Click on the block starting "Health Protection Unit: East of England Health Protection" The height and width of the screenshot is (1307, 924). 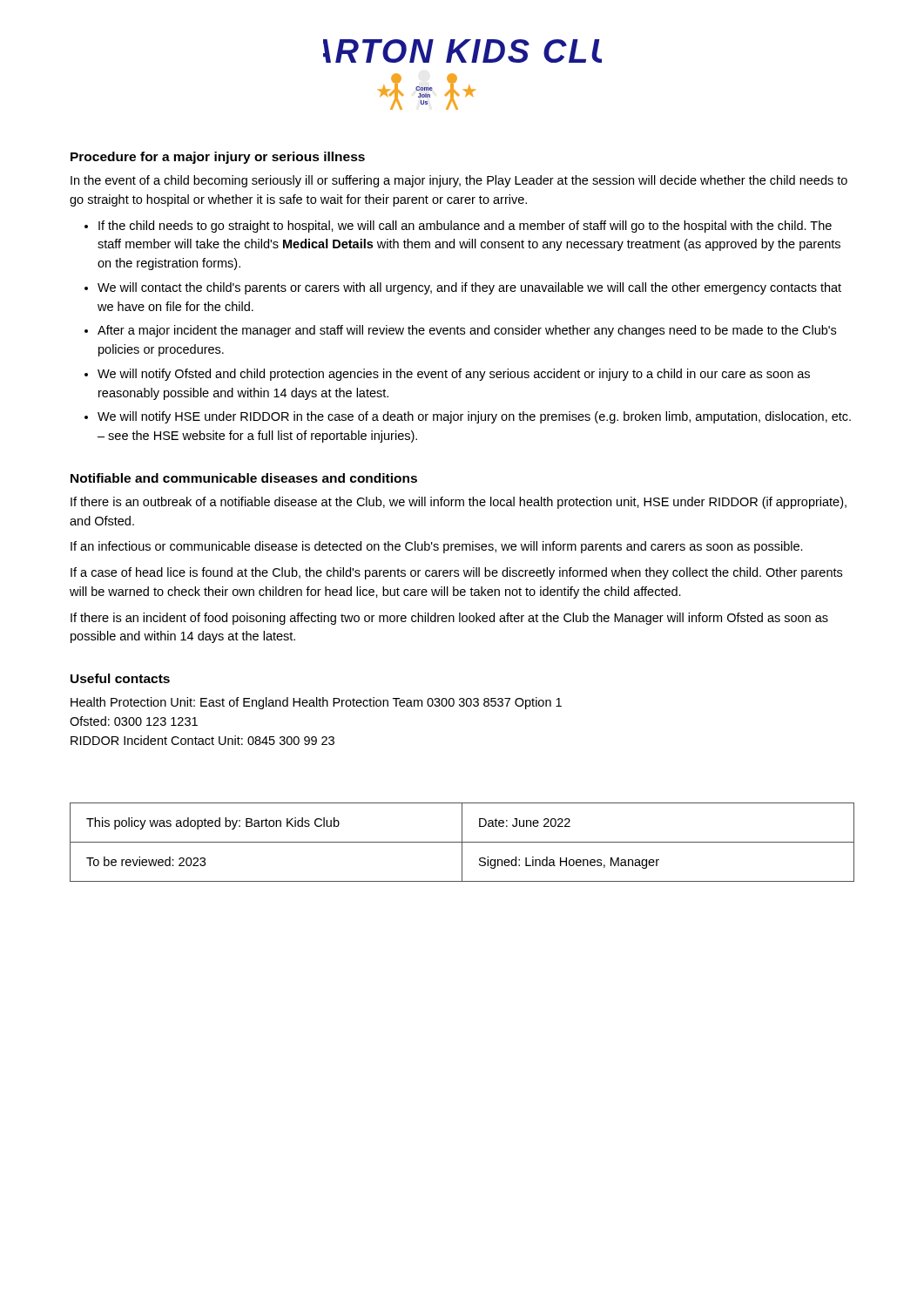point(316,703)
